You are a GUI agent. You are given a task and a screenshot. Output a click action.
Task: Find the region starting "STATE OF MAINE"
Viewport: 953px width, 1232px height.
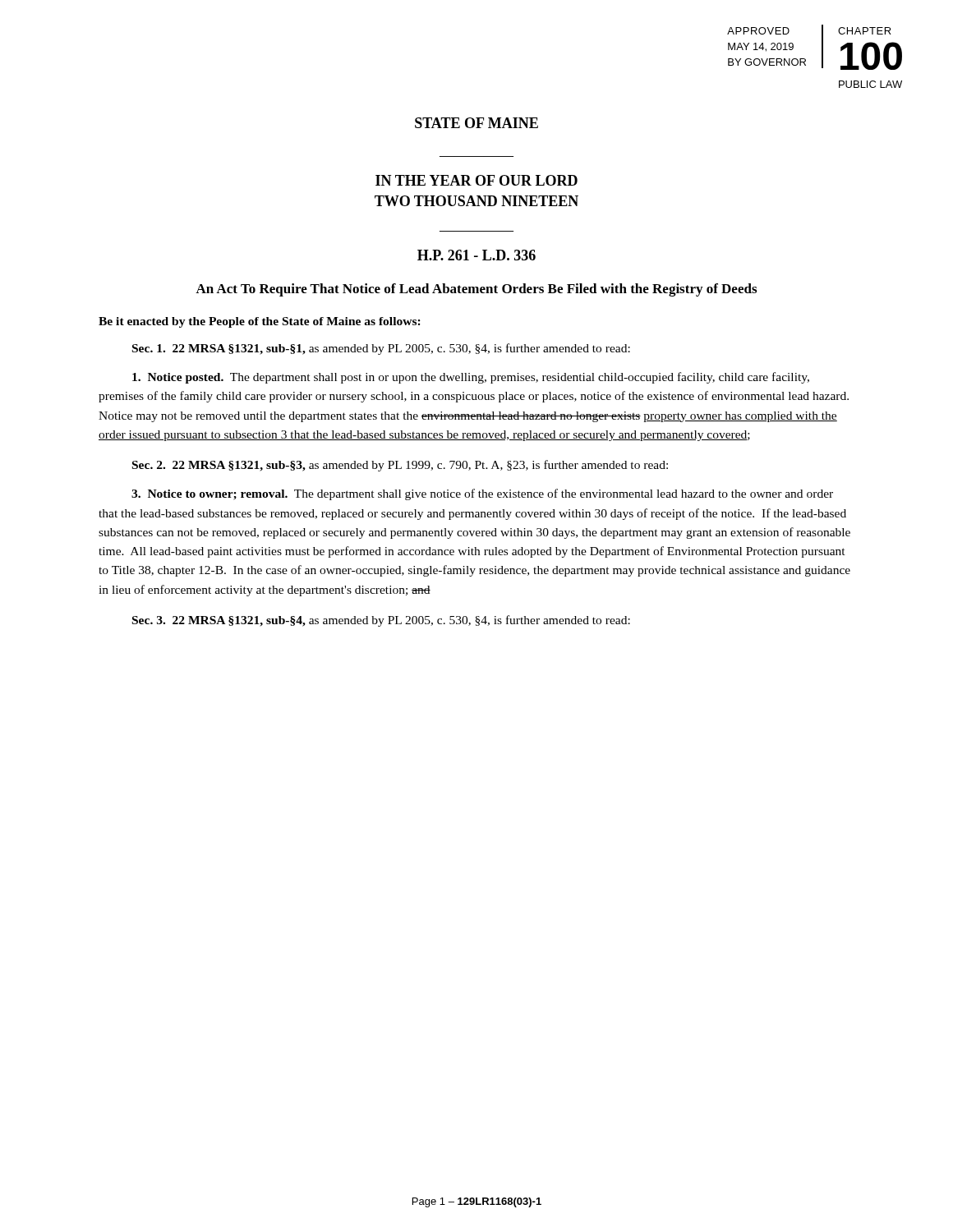click(x=476, y=123)
